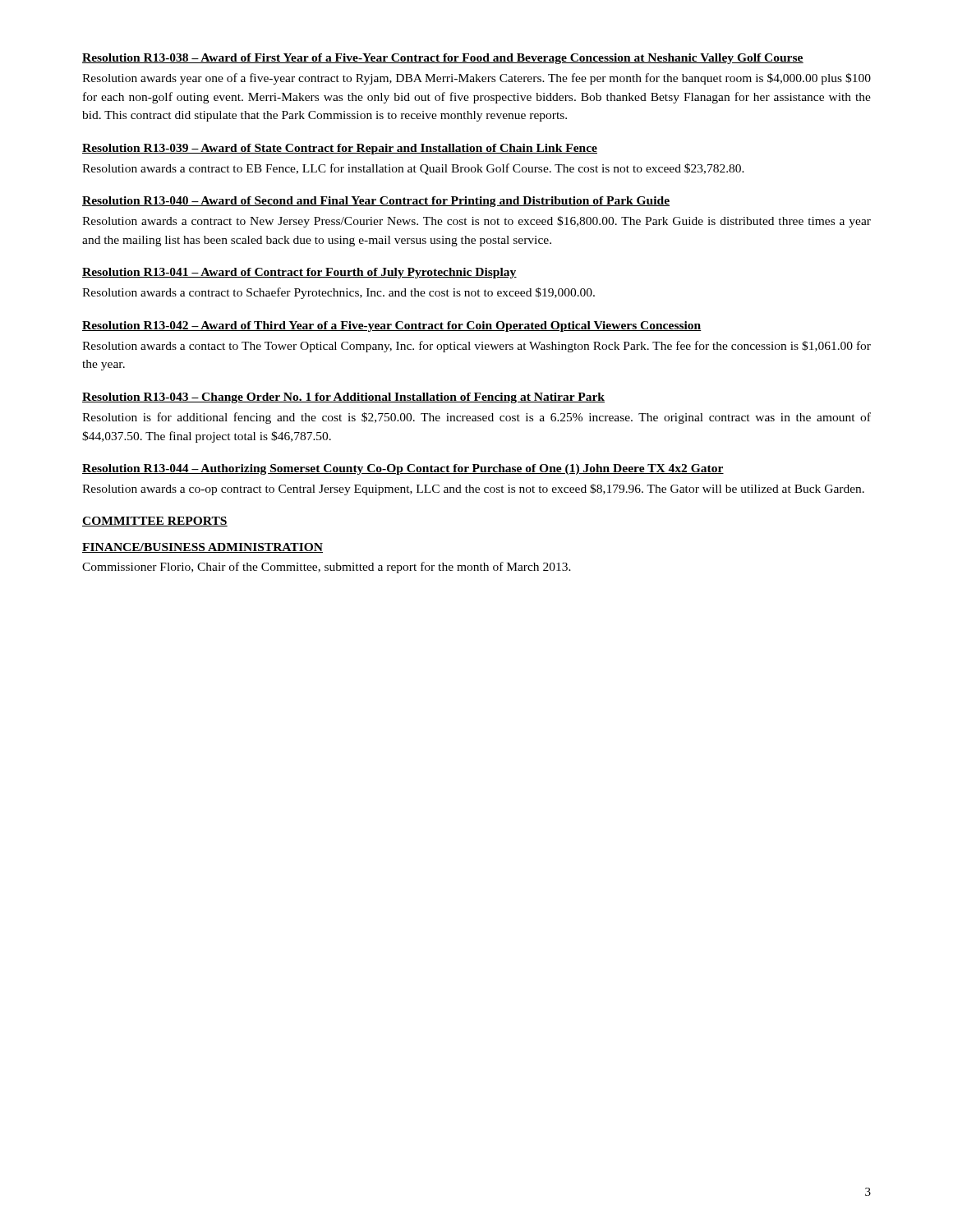Locate the section header that opens with "Resolution R13-042 – Award of Third Year"

[x=392, y=325]
